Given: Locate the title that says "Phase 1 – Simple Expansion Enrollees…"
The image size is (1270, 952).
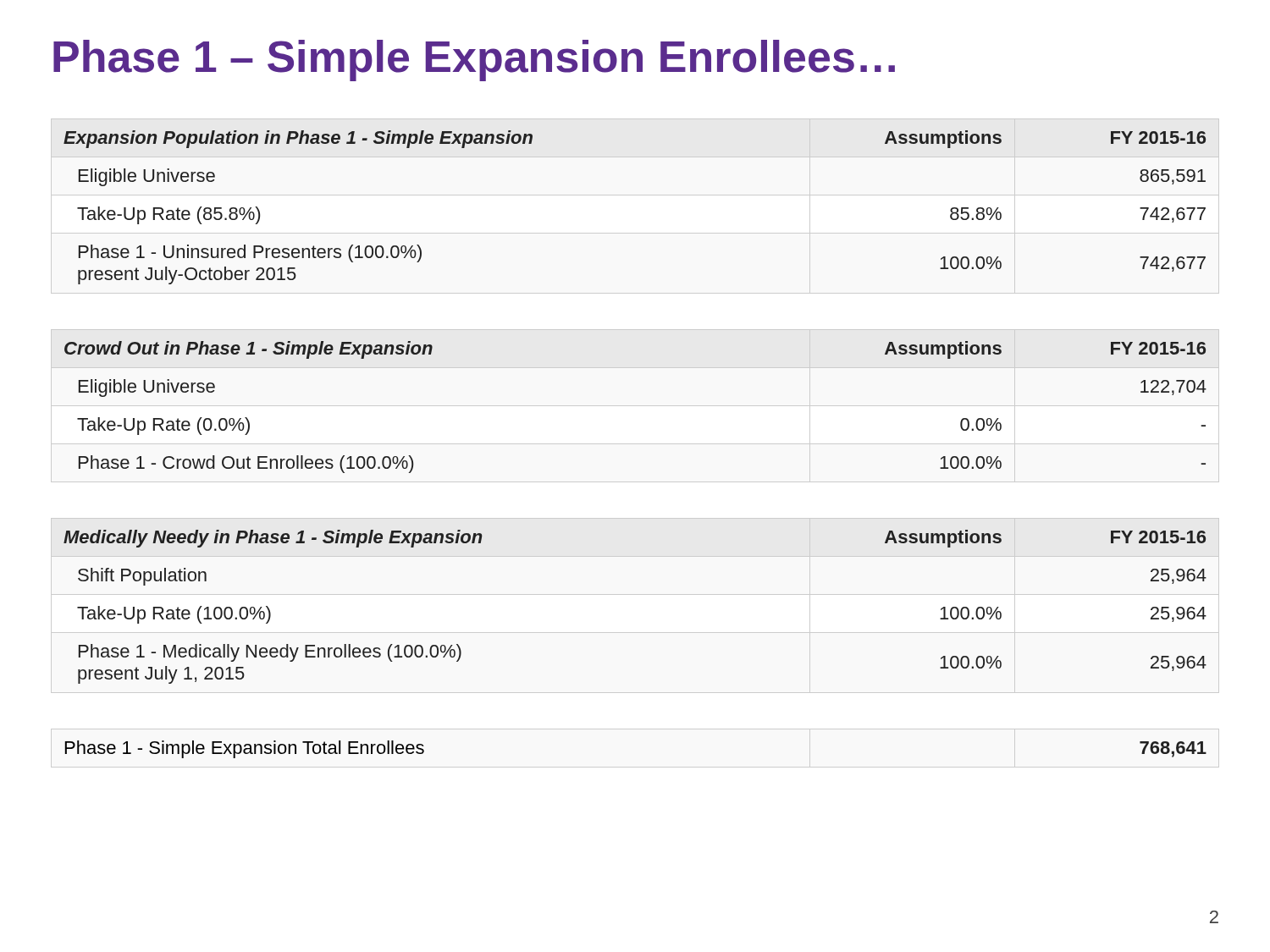Looking at the screenshot, I should point(475,57).
